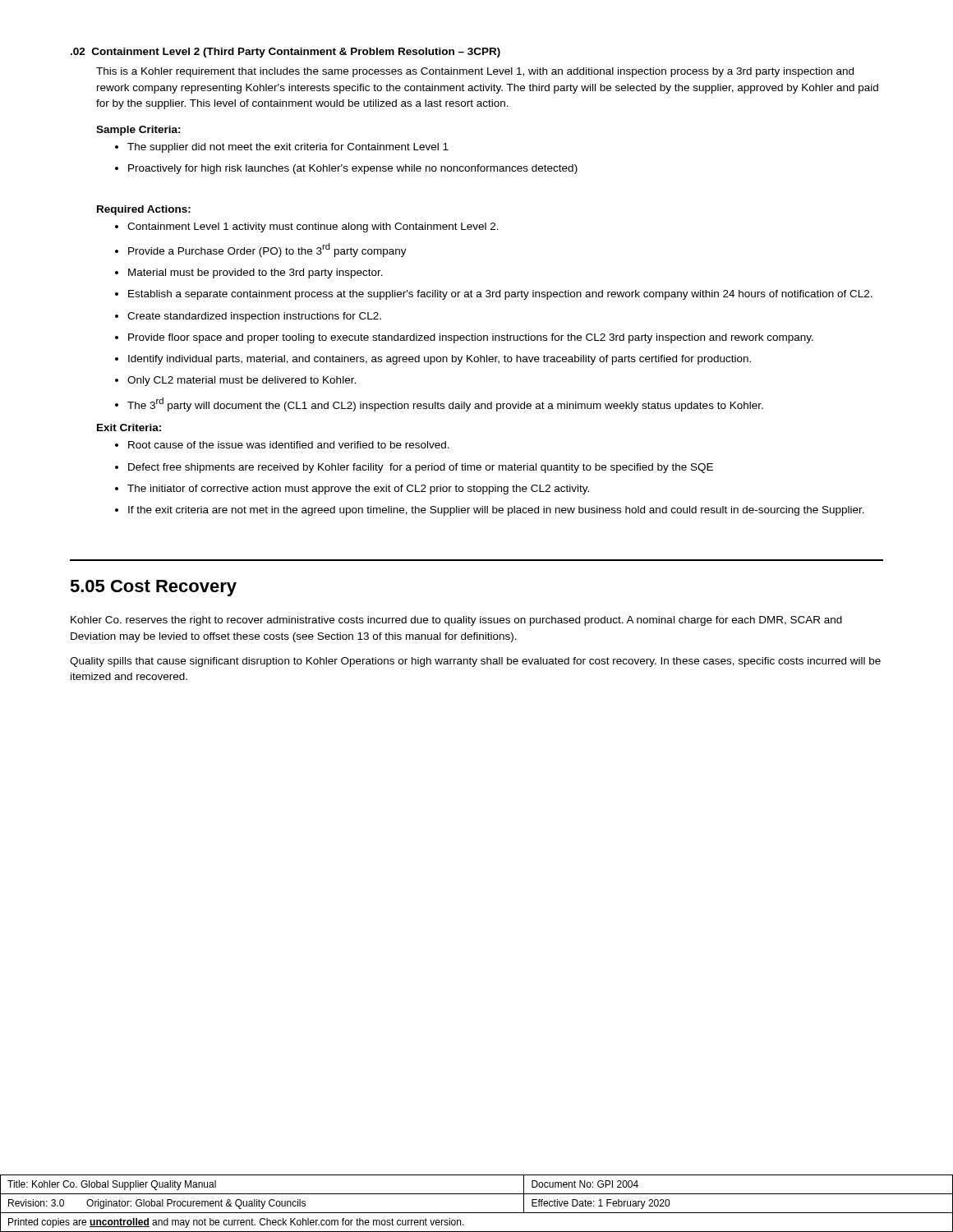Image resolution: width=953 pixels, height=1232 pixels.
Task: Click the title
Action: (x=153, y=586)
